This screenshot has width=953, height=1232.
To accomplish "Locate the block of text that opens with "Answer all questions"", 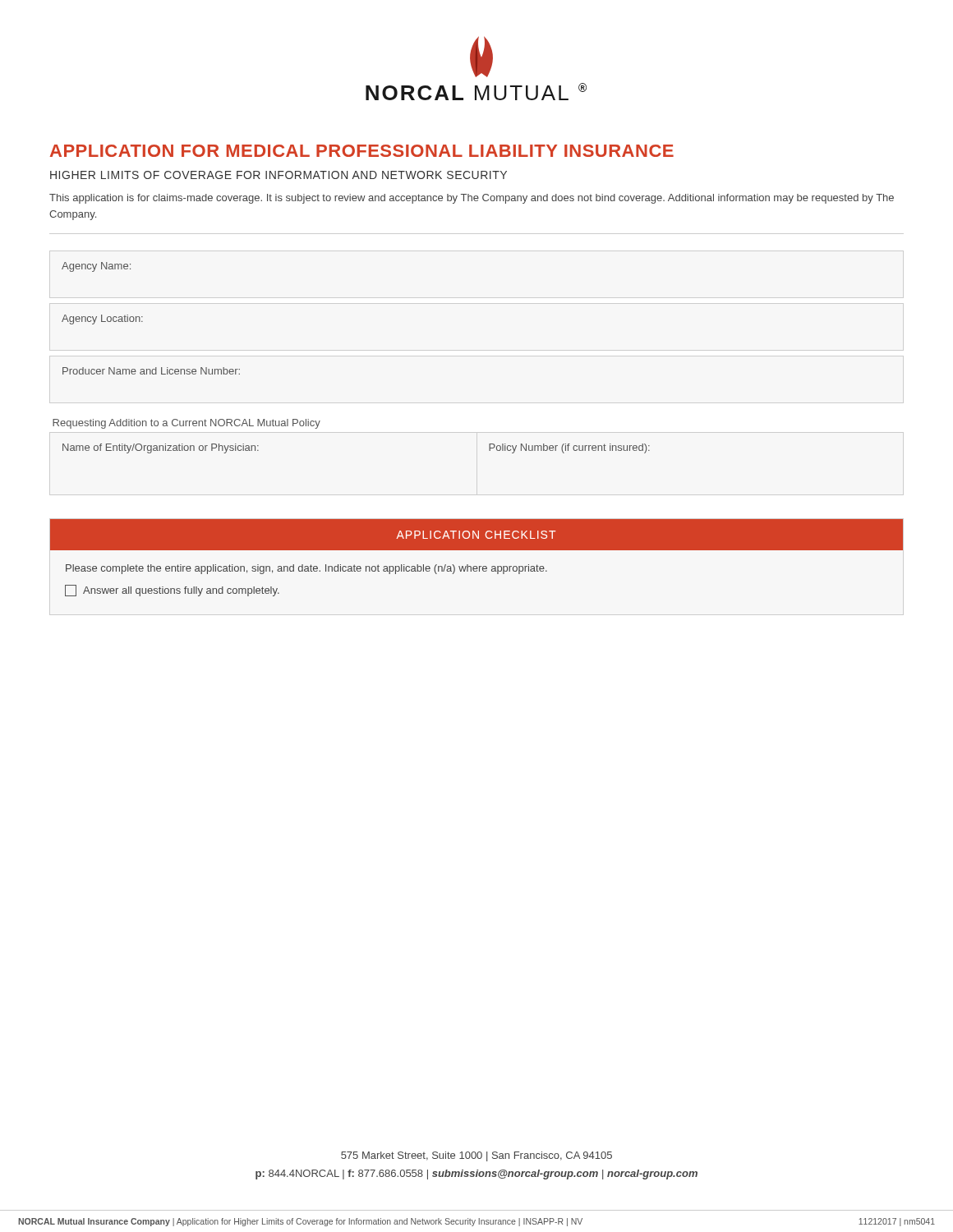I will pos(172,590).
